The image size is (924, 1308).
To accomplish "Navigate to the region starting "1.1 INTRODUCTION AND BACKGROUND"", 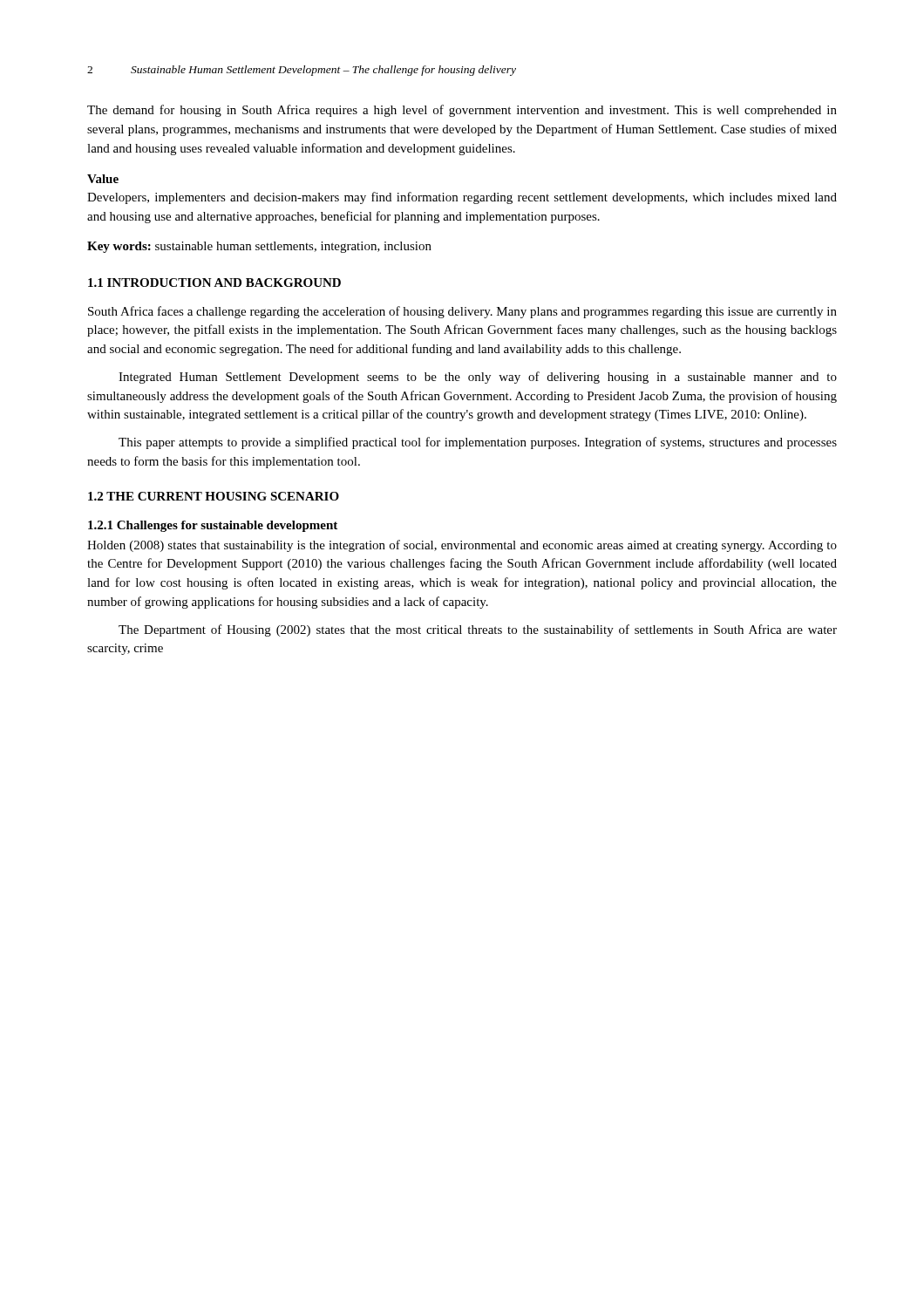I will point(214,282).
